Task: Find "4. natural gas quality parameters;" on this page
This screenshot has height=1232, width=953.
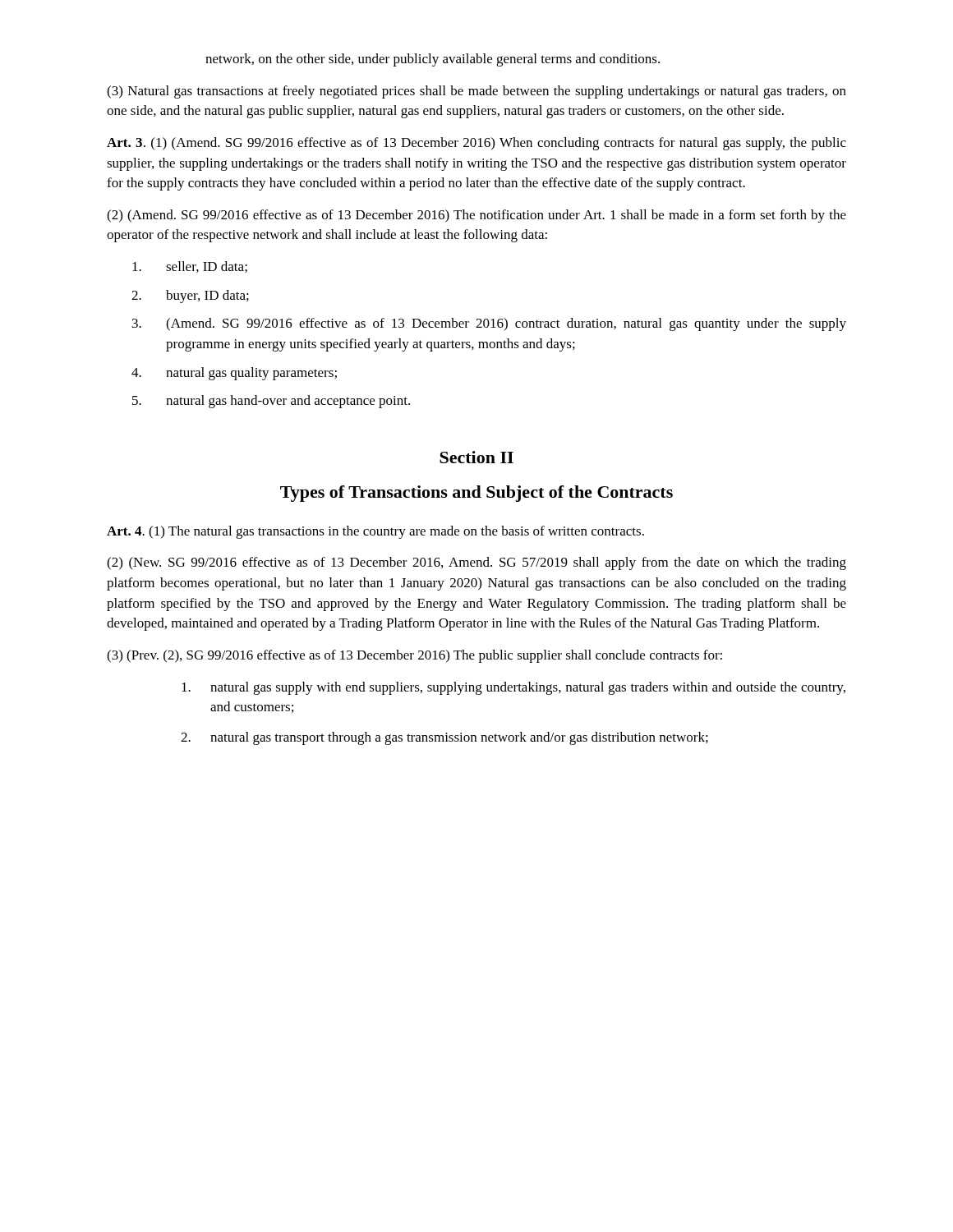Action: pos(234,374)
